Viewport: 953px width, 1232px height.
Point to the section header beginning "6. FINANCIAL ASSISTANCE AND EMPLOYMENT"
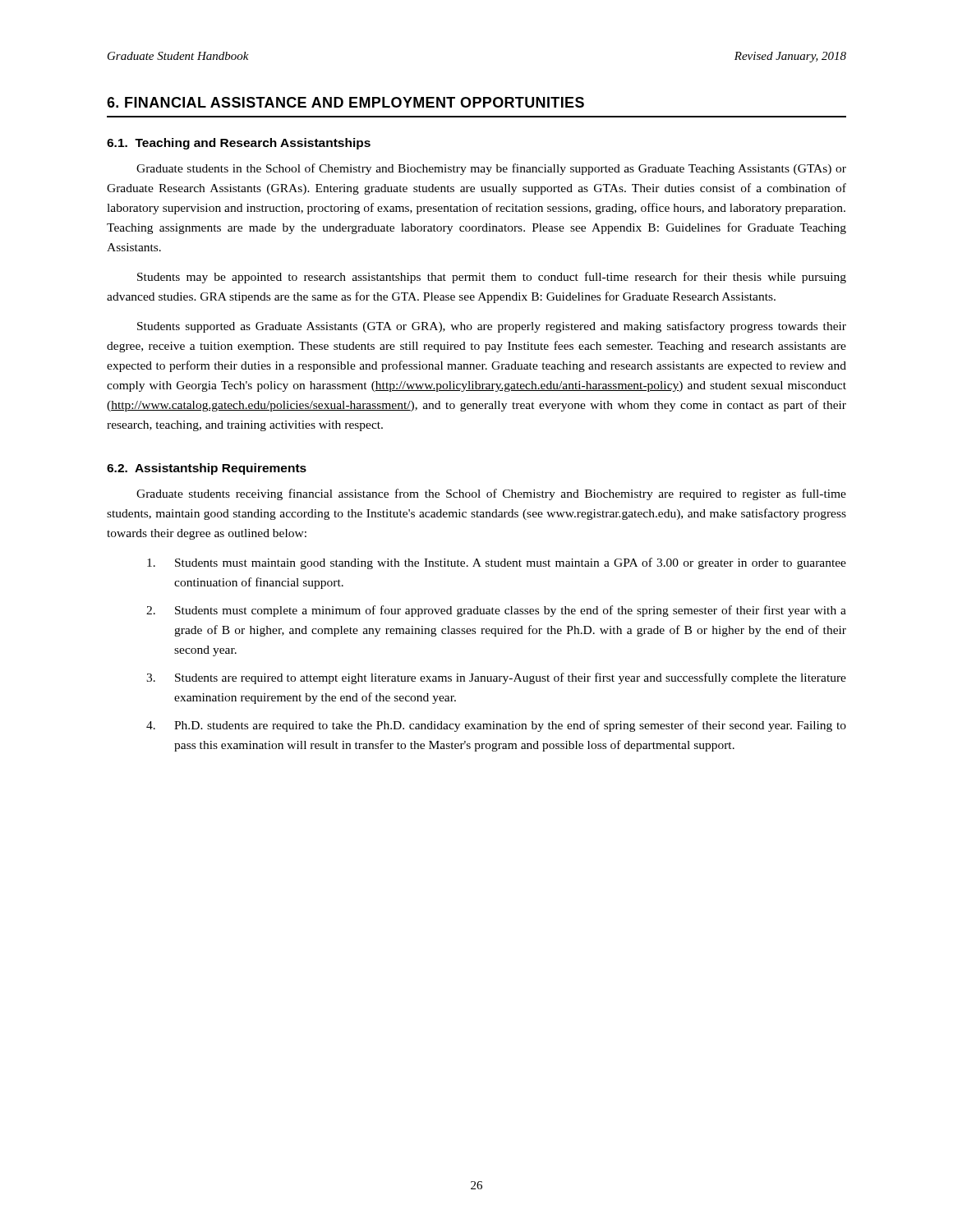click(476, 106)
